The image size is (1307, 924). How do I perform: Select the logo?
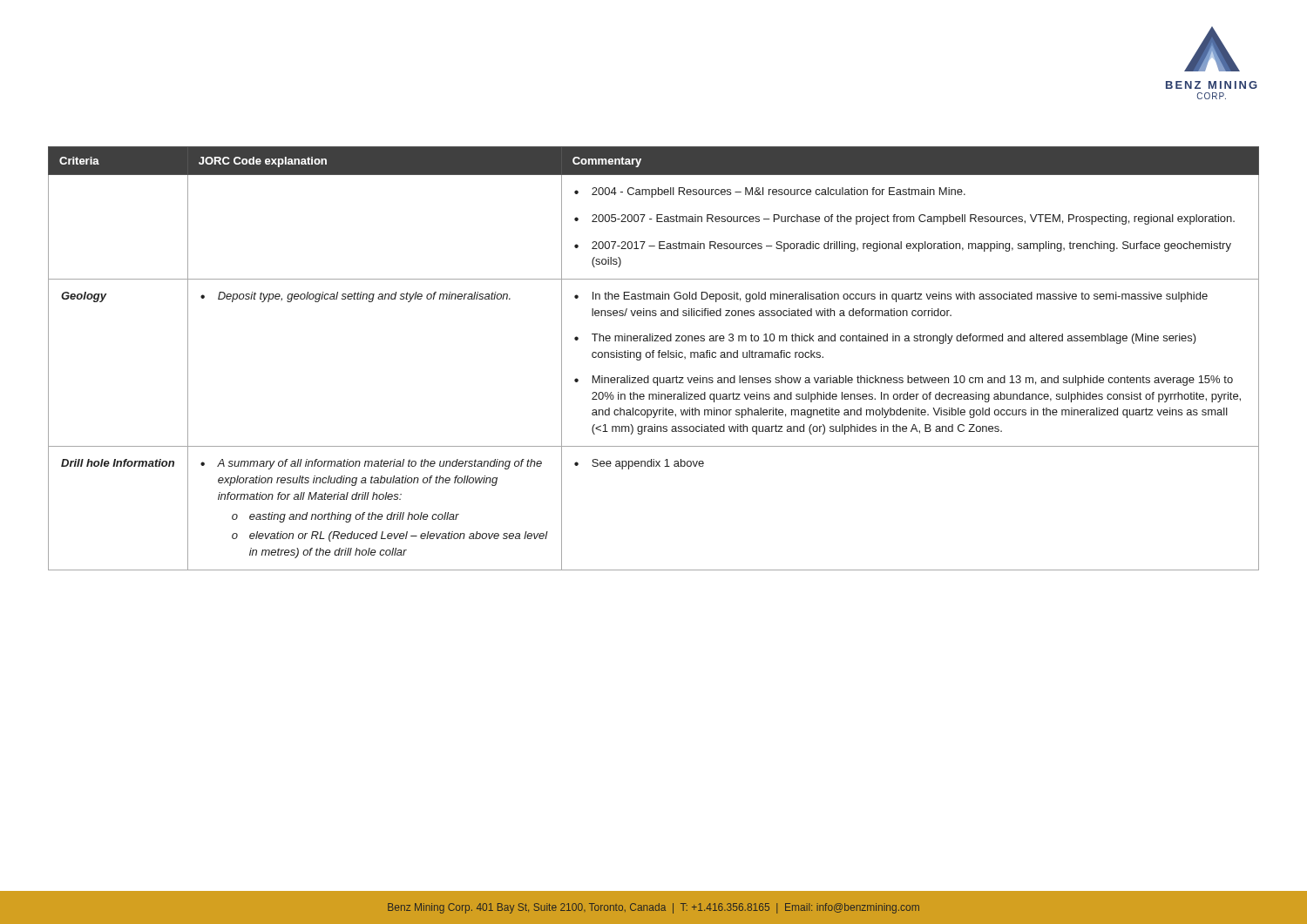click(1212, 63)
